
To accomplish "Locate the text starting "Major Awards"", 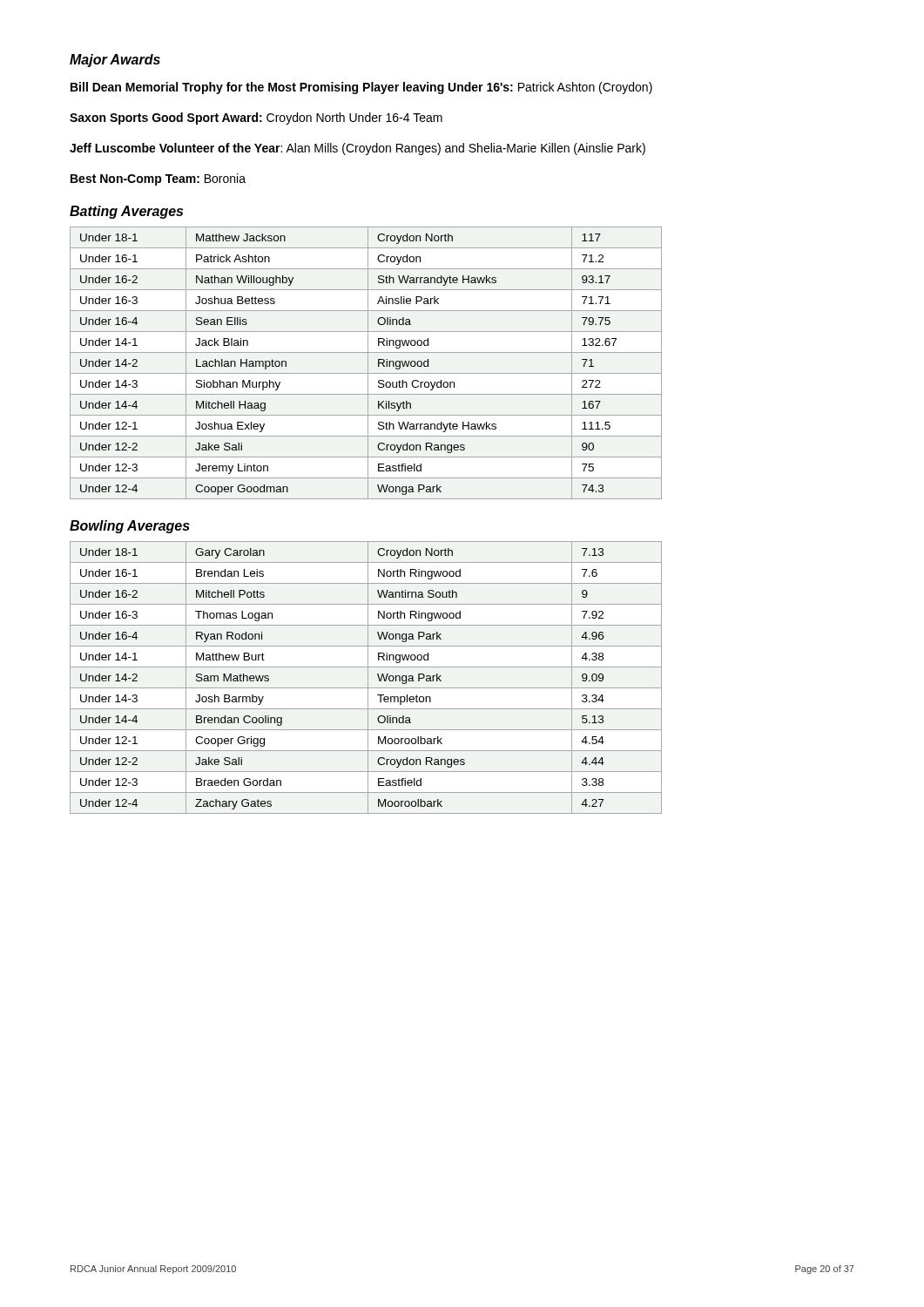I will [x=115, y=60].
